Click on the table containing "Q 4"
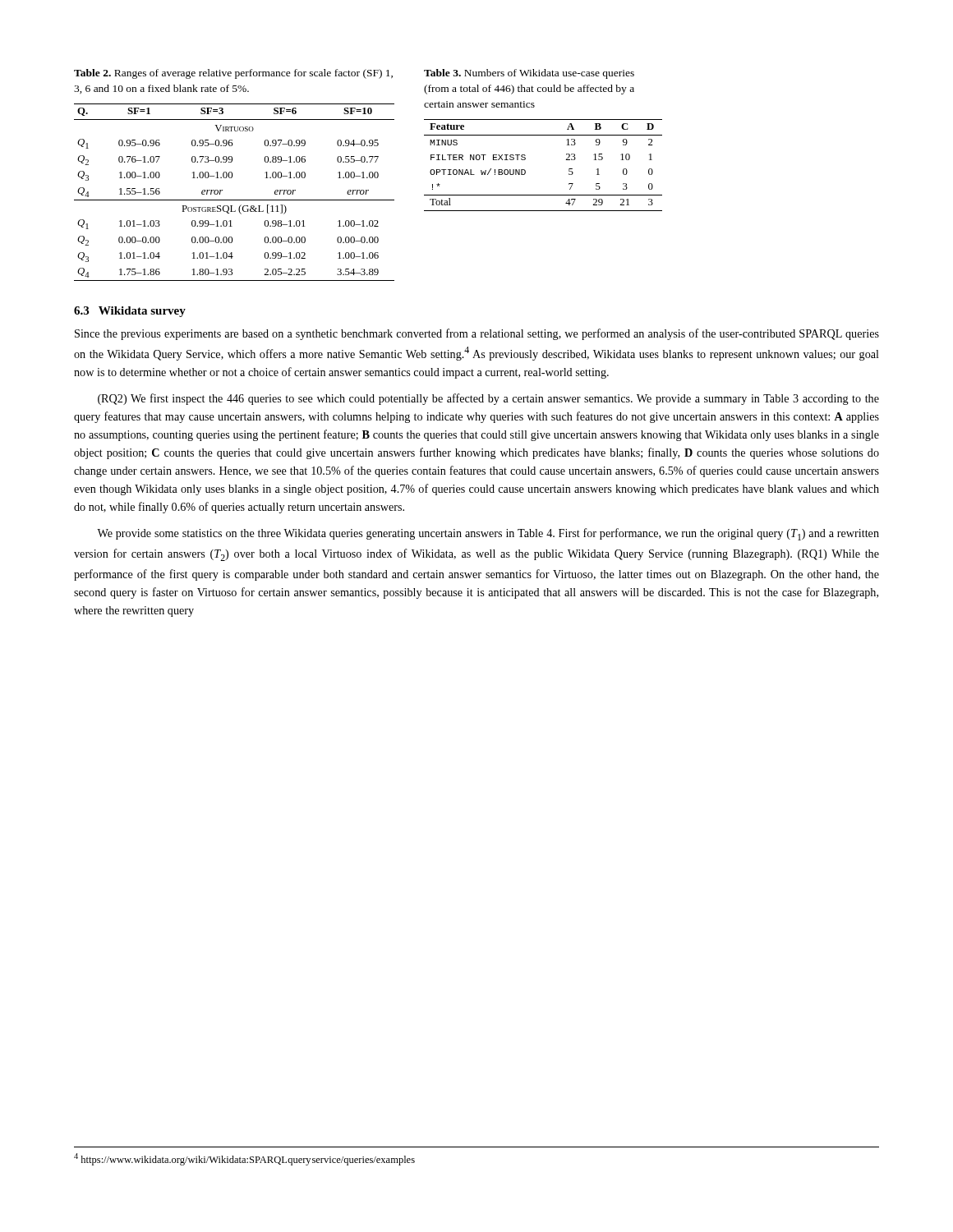This screenshot has width=953, height=1232. [x=234, y=192]
